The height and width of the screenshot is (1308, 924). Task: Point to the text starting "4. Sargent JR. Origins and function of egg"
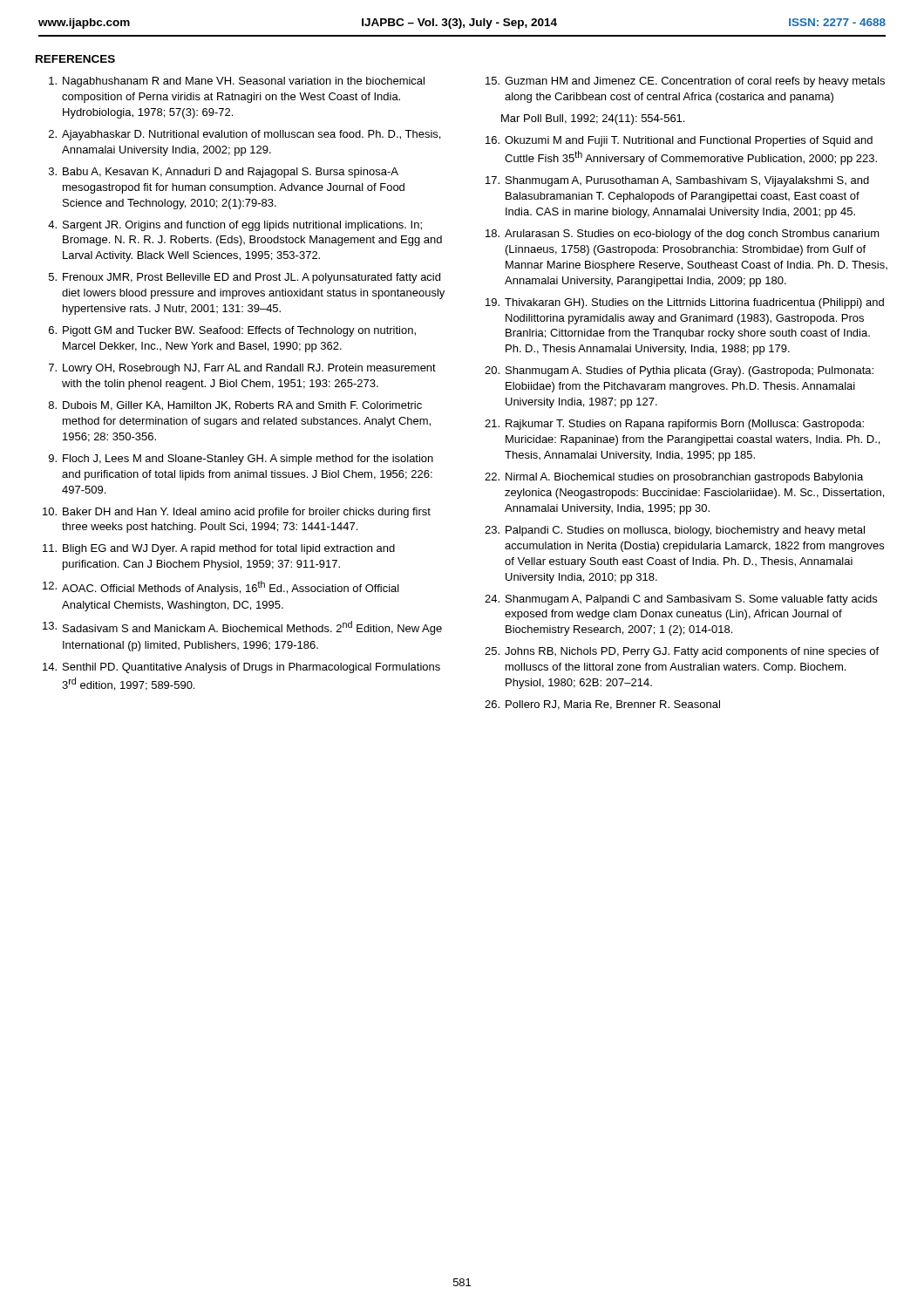point(241,240)
